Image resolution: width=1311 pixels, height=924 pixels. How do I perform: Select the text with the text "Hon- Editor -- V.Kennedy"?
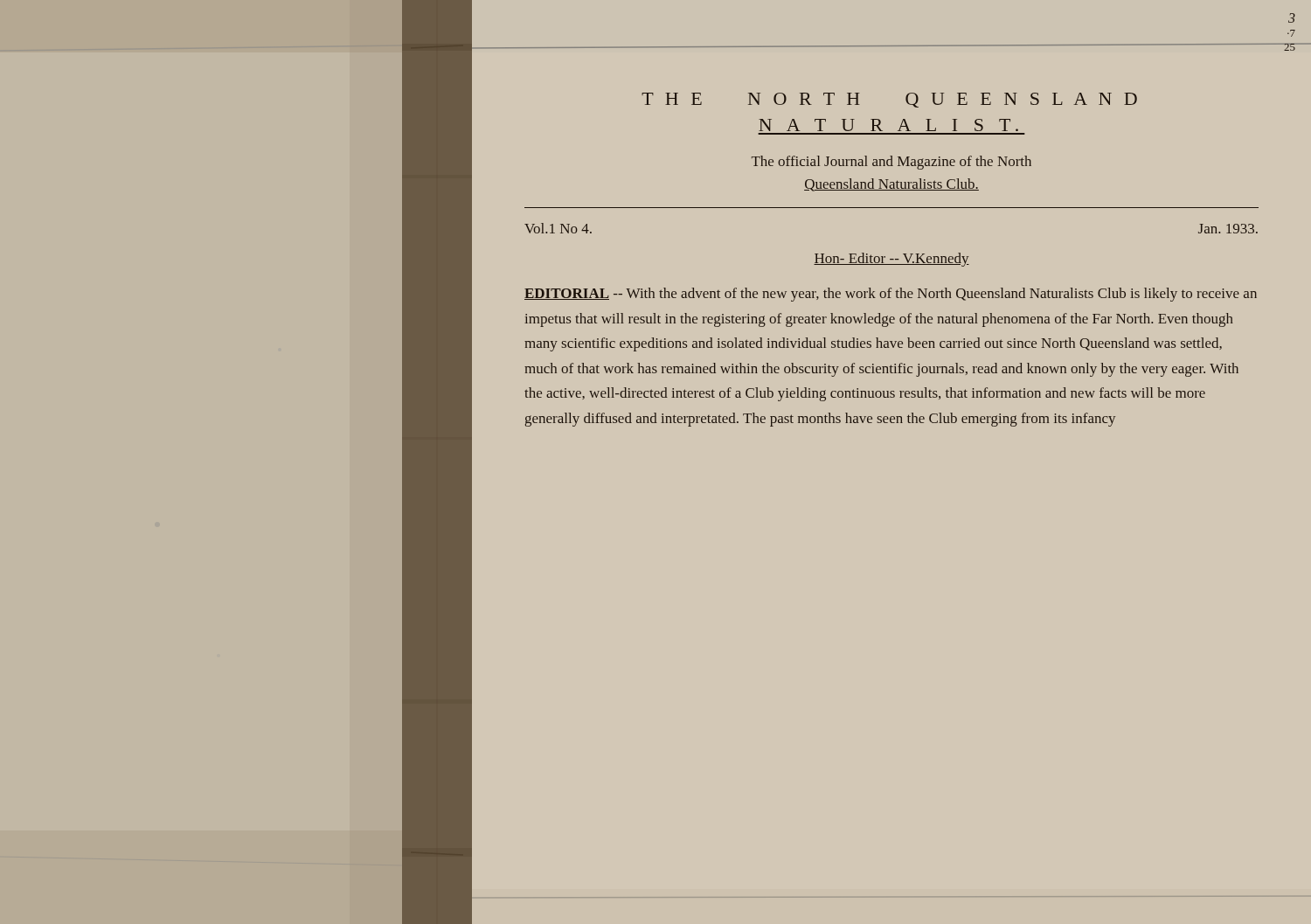891,258
